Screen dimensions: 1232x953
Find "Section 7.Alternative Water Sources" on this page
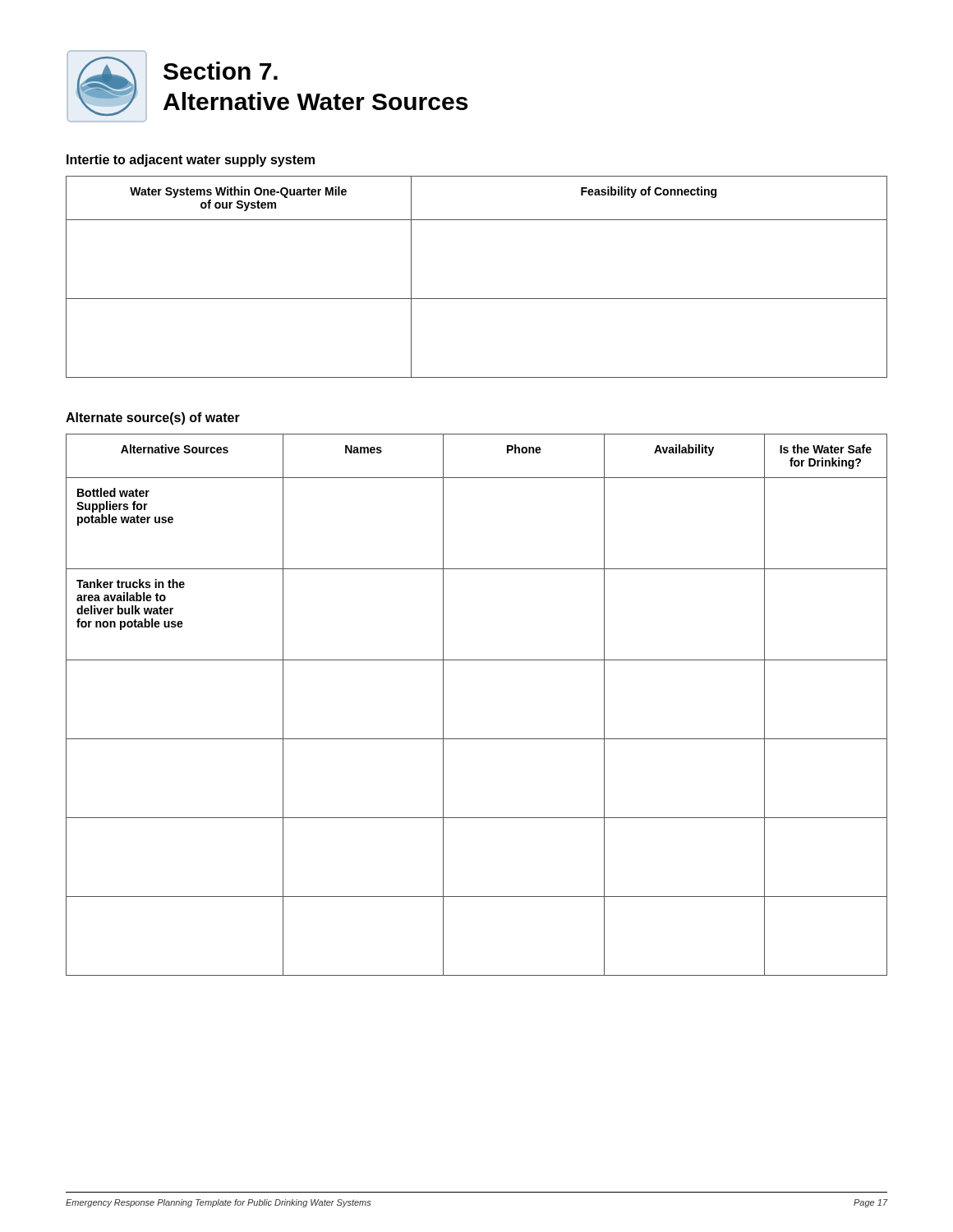pyautogui.click(x=267, y=86)
